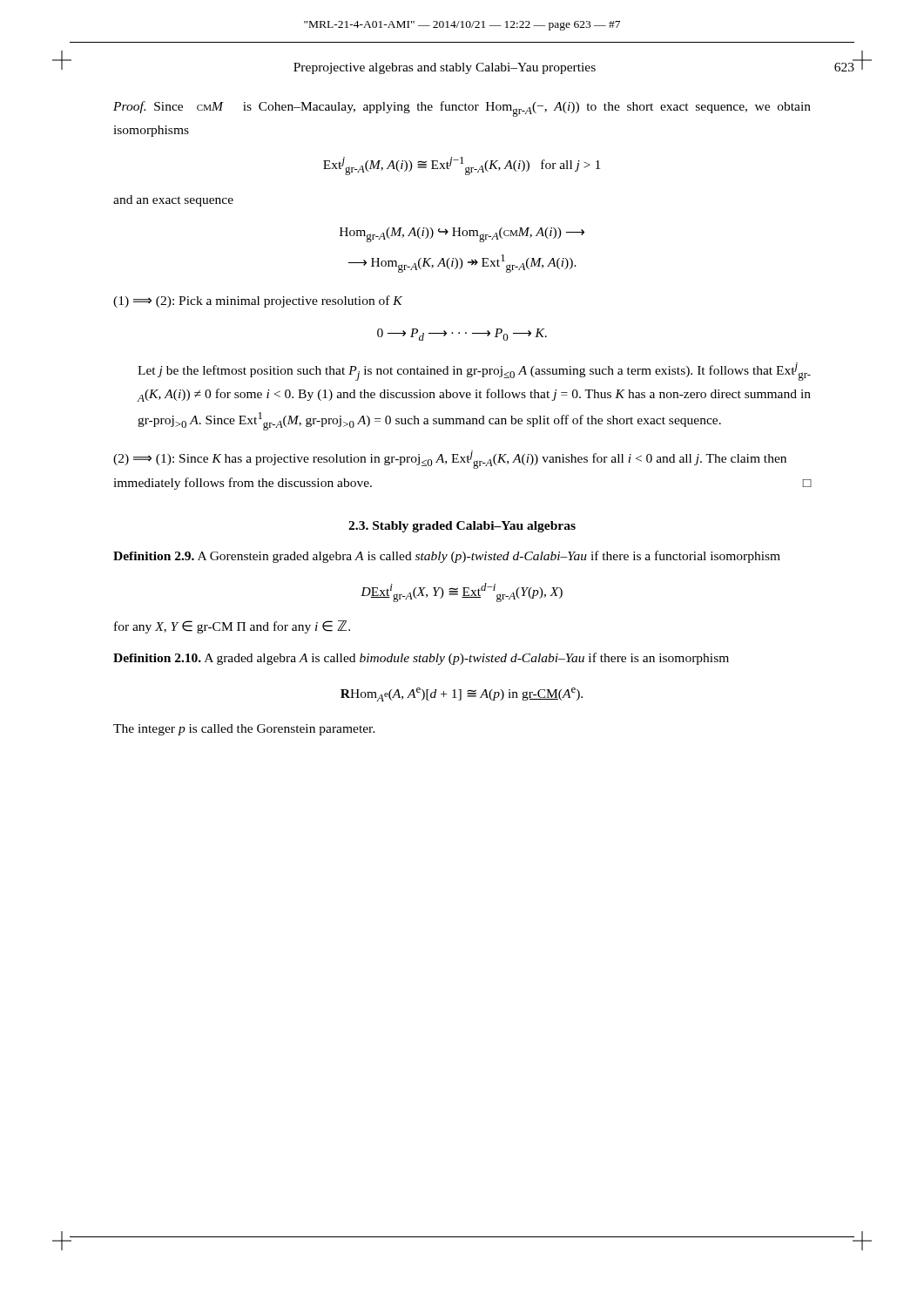Find the formula that reads "Homgr-A(M, A(i)) ↪ Homgr-A(CMM,"

[x=462, y=248]
